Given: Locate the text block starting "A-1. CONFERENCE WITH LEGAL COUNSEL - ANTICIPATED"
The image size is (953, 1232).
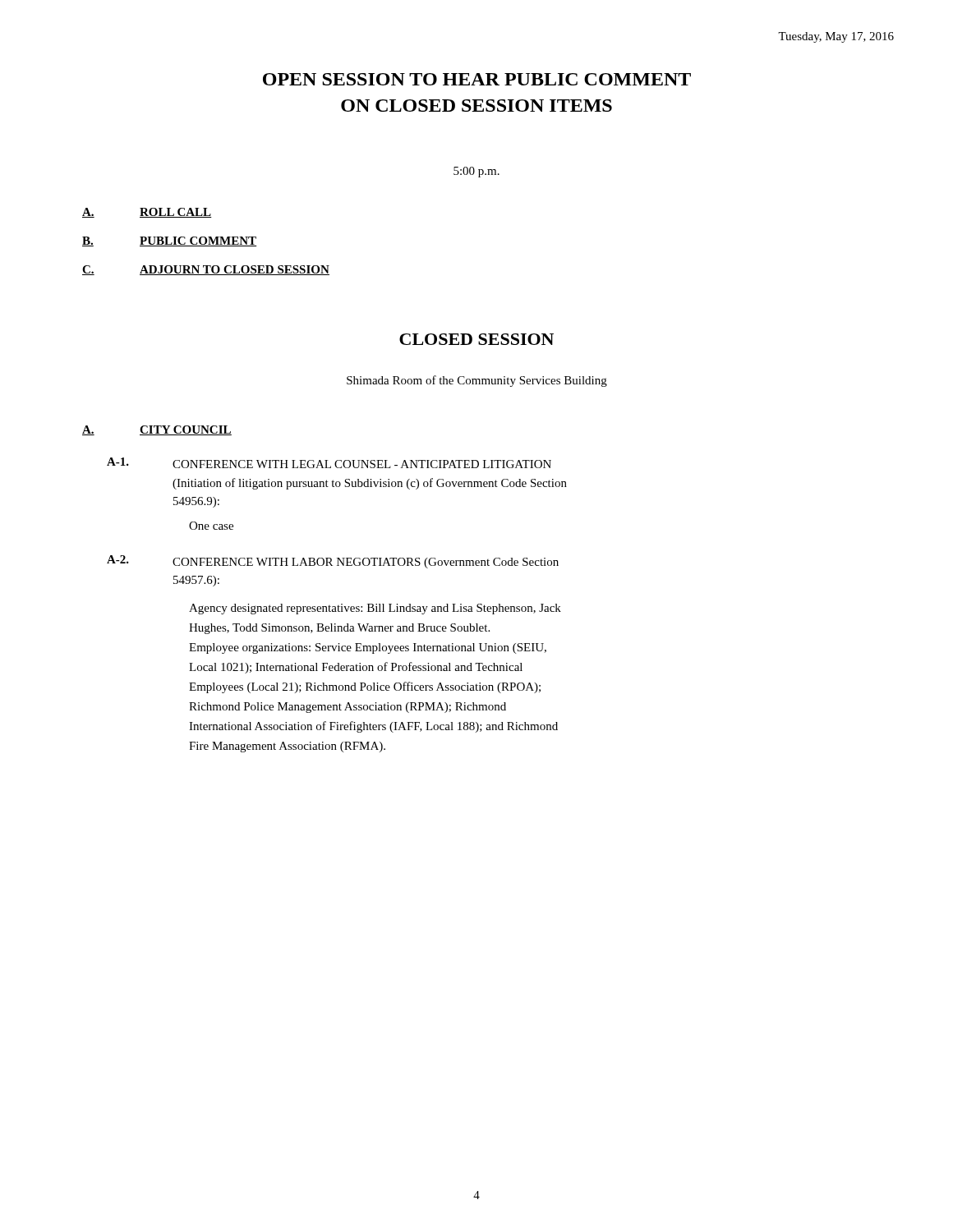Looking at the screenshot, I should tap(337, 483).
